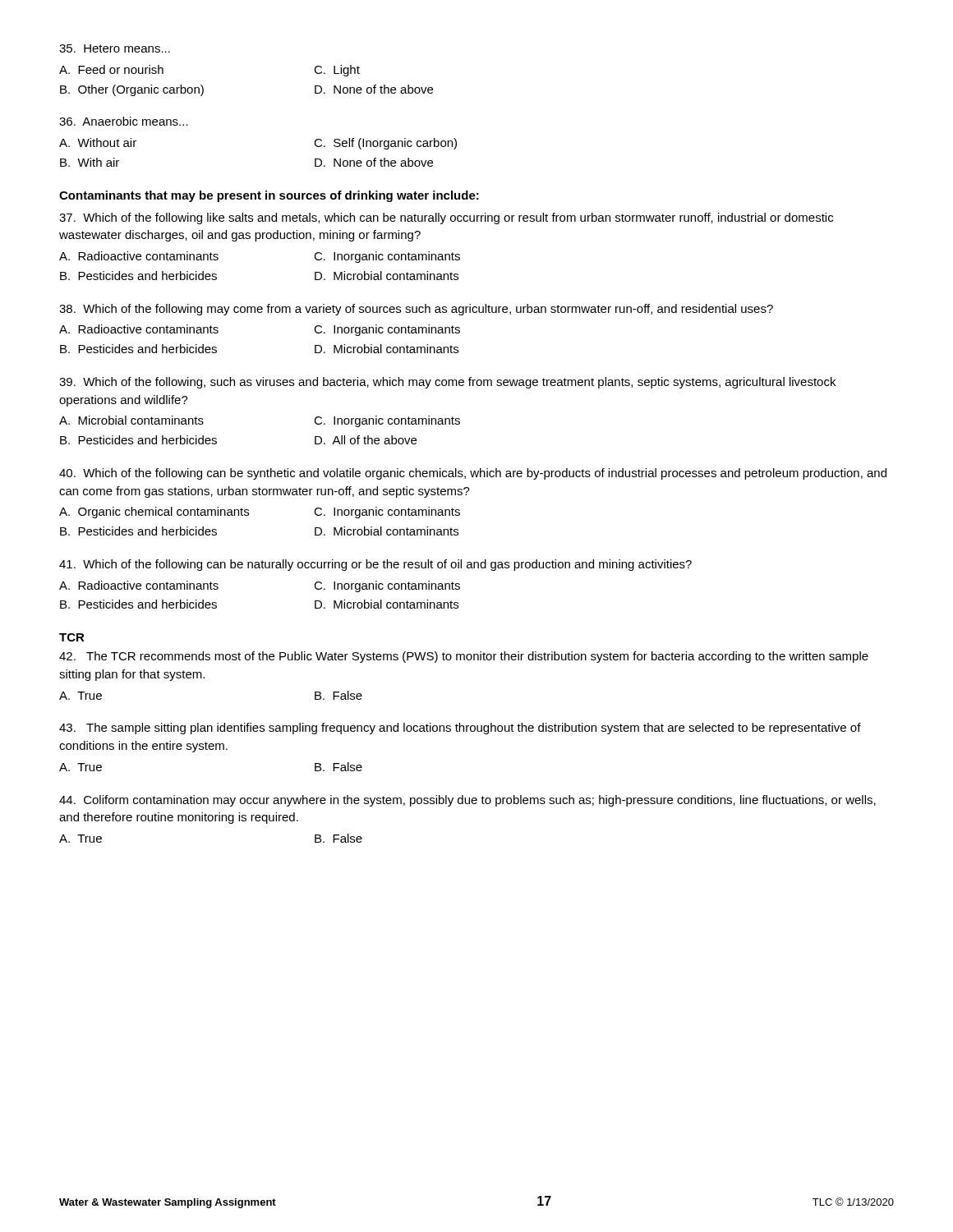Where is the section header that starts "Contaminants that may be"?

pos(269,195)
